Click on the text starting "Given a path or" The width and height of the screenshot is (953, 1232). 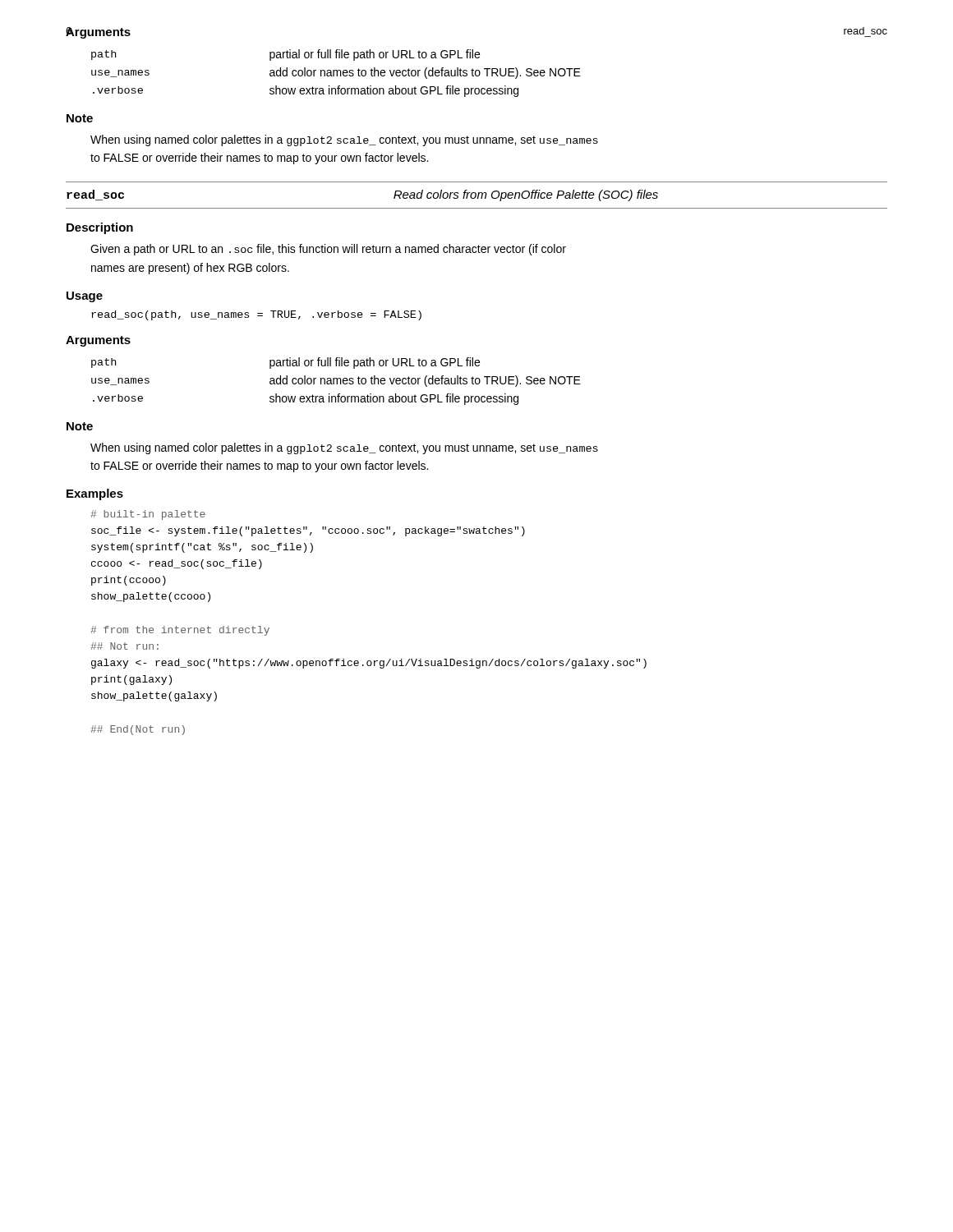[328, 258]
